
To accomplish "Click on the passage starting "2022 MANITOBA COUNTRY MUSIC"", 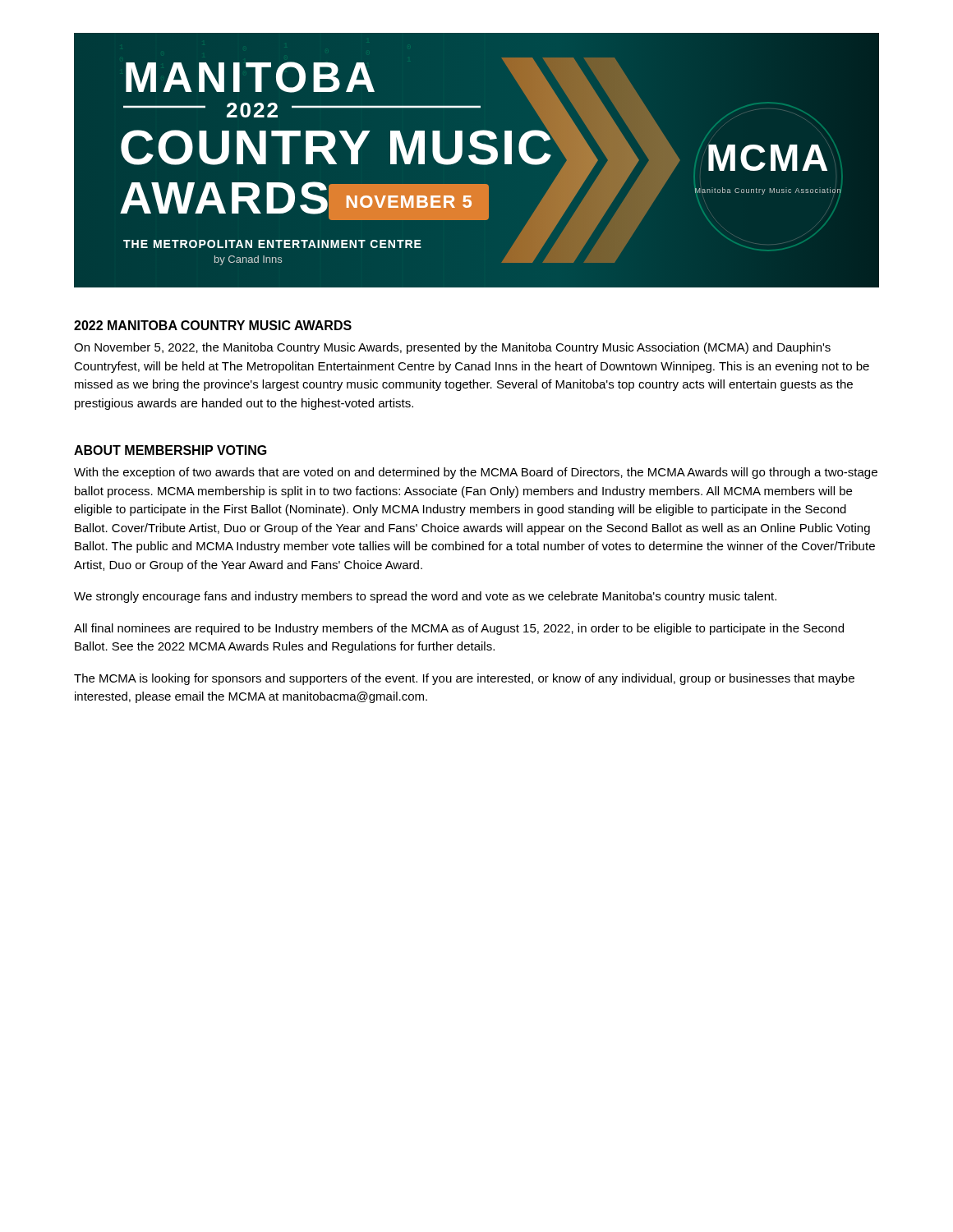I will pyautogui.click(x=213, y=326).
